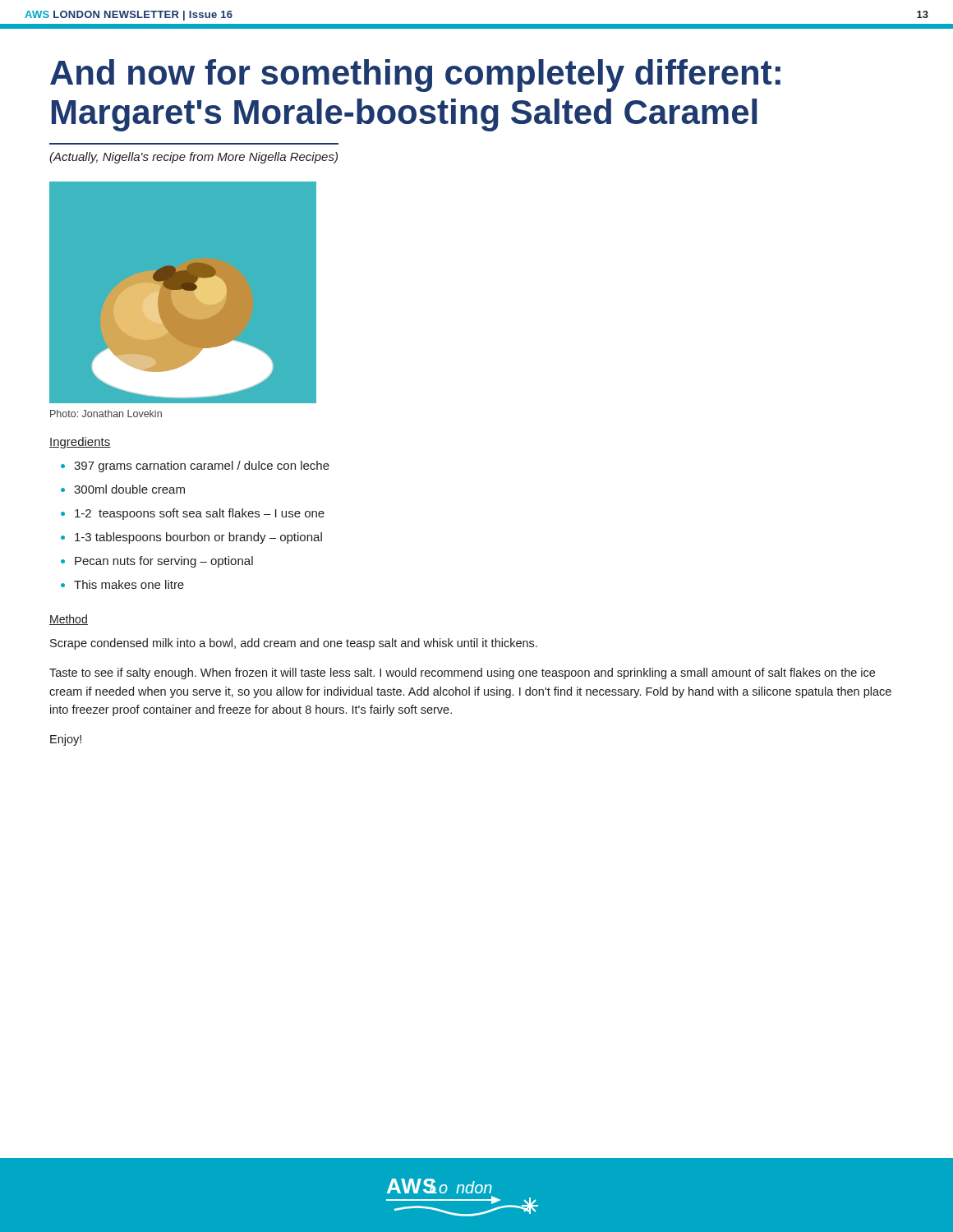Select the list item that says "Pecan nuts for serving – optional"
Image resolution: width=953 pixels, height=1232 pixels.
click(x=164, y=560)
